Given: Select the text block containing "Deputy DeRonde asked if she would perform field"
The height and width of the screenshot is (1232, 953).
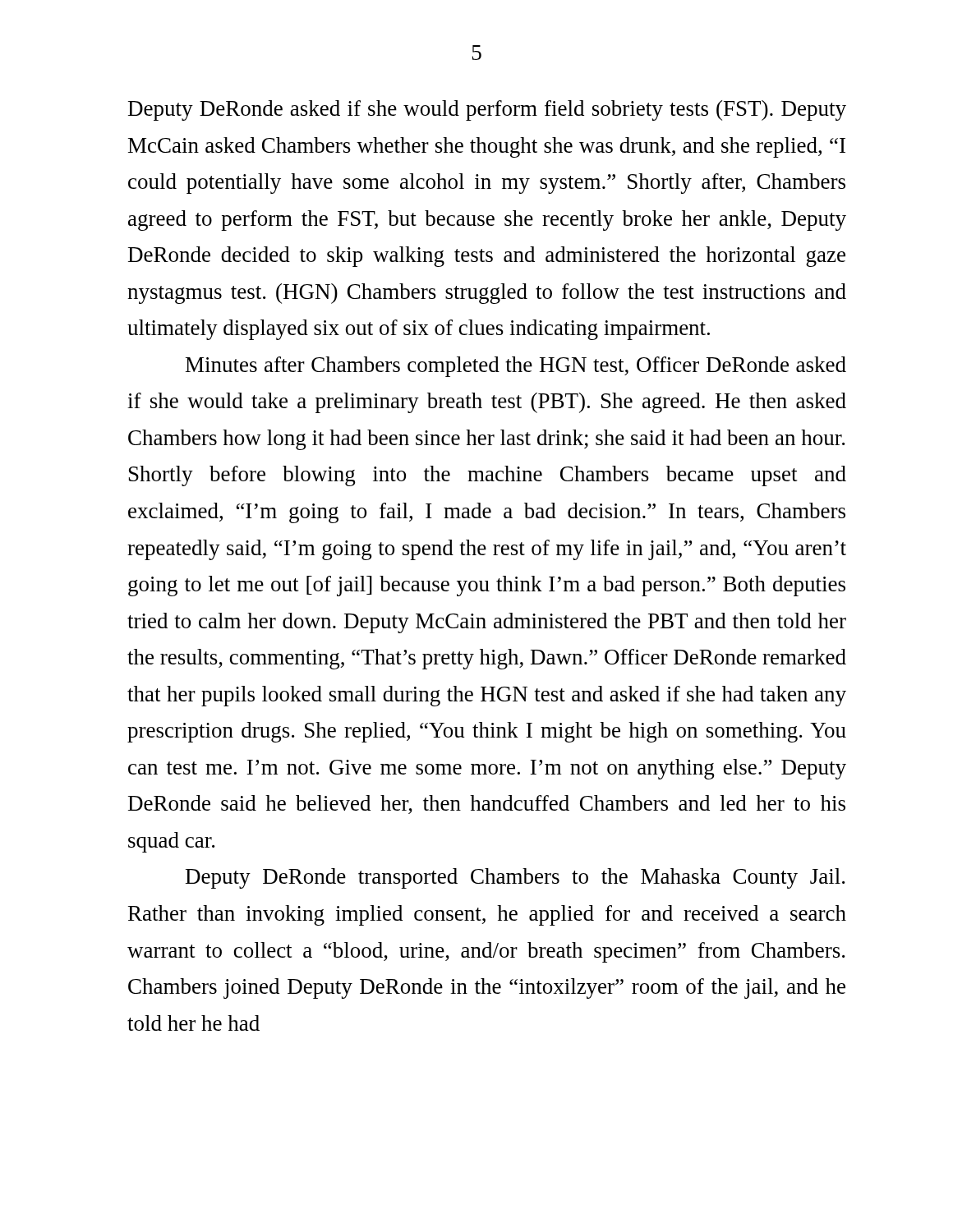Looking at the screenshot, I should coord(487,218).
